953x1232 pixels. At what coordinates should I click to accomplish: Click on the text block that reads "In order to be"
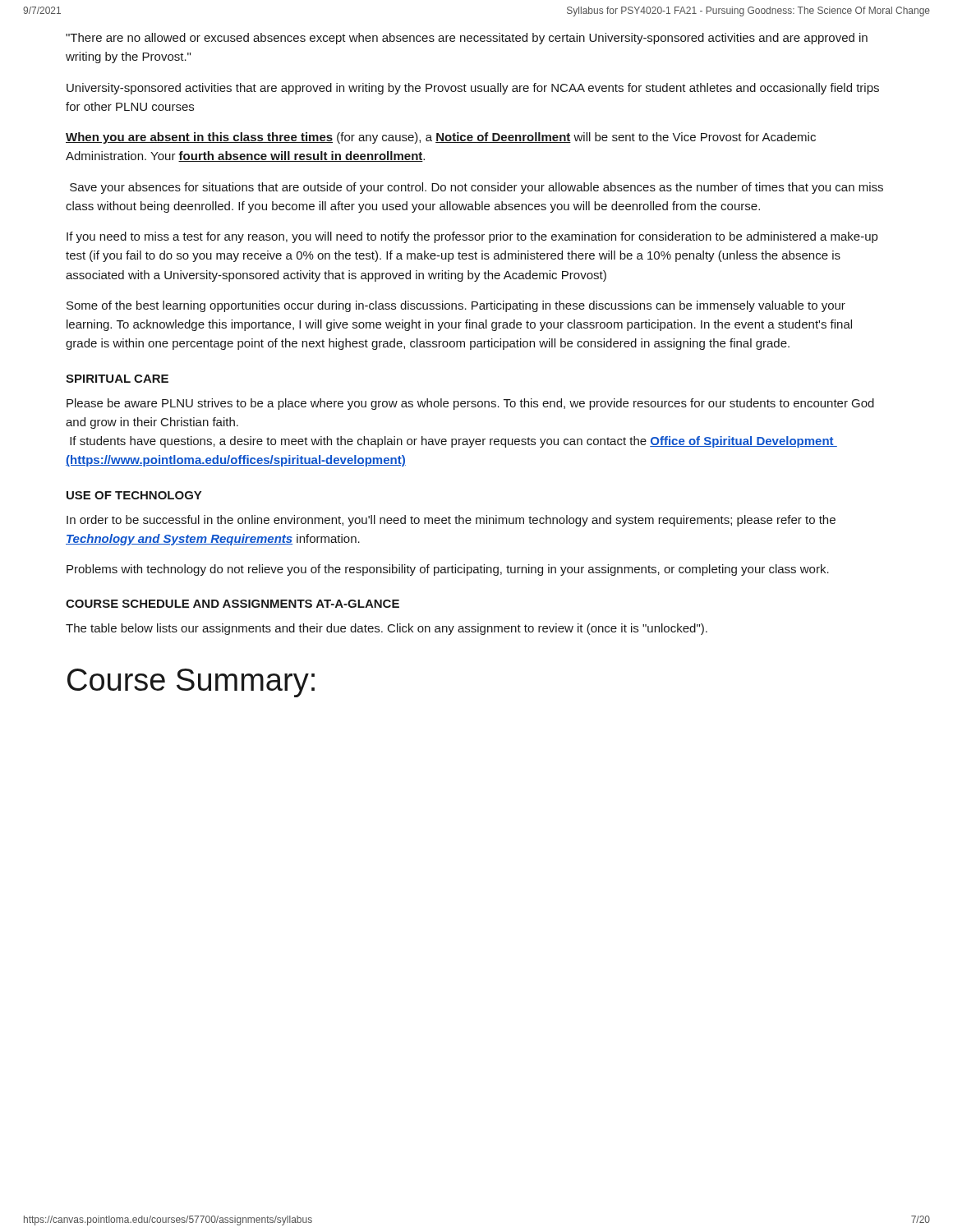[451, 529]
